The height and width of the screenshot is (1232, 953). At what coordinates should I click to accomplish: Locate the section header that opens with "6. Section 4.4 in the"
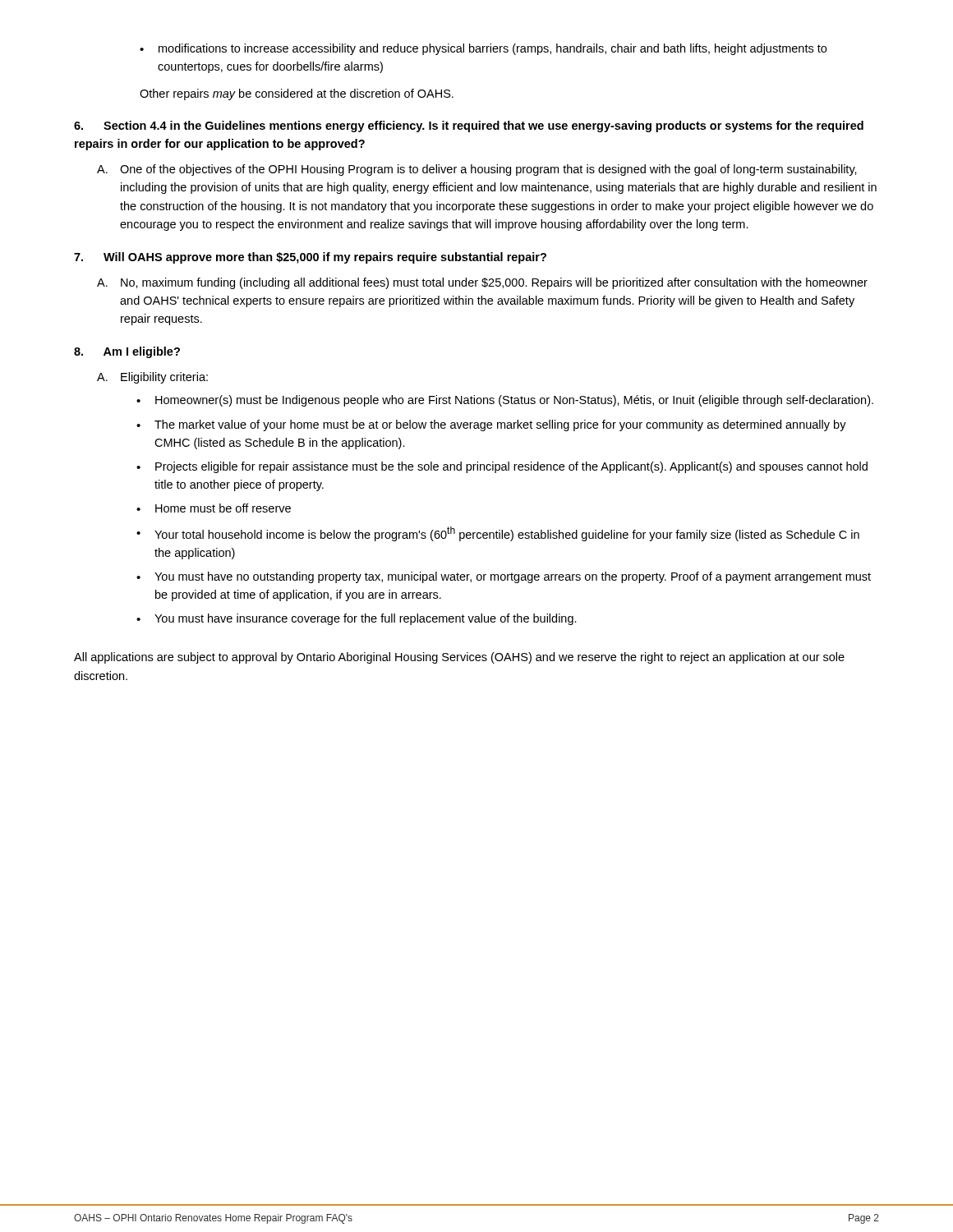476,176
